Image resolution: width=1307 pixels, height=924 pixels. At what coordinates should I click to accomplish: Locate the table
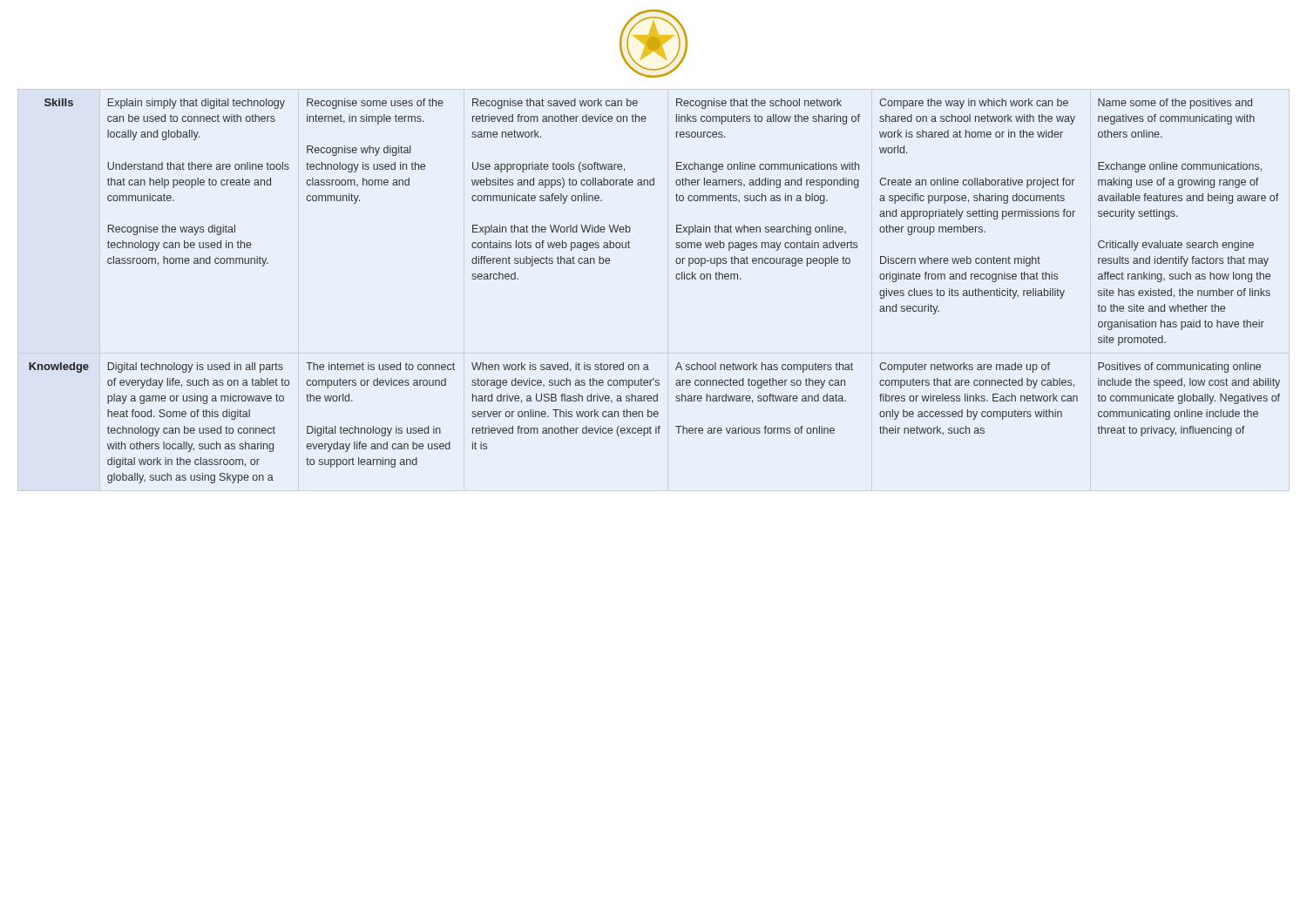point(654,290)
